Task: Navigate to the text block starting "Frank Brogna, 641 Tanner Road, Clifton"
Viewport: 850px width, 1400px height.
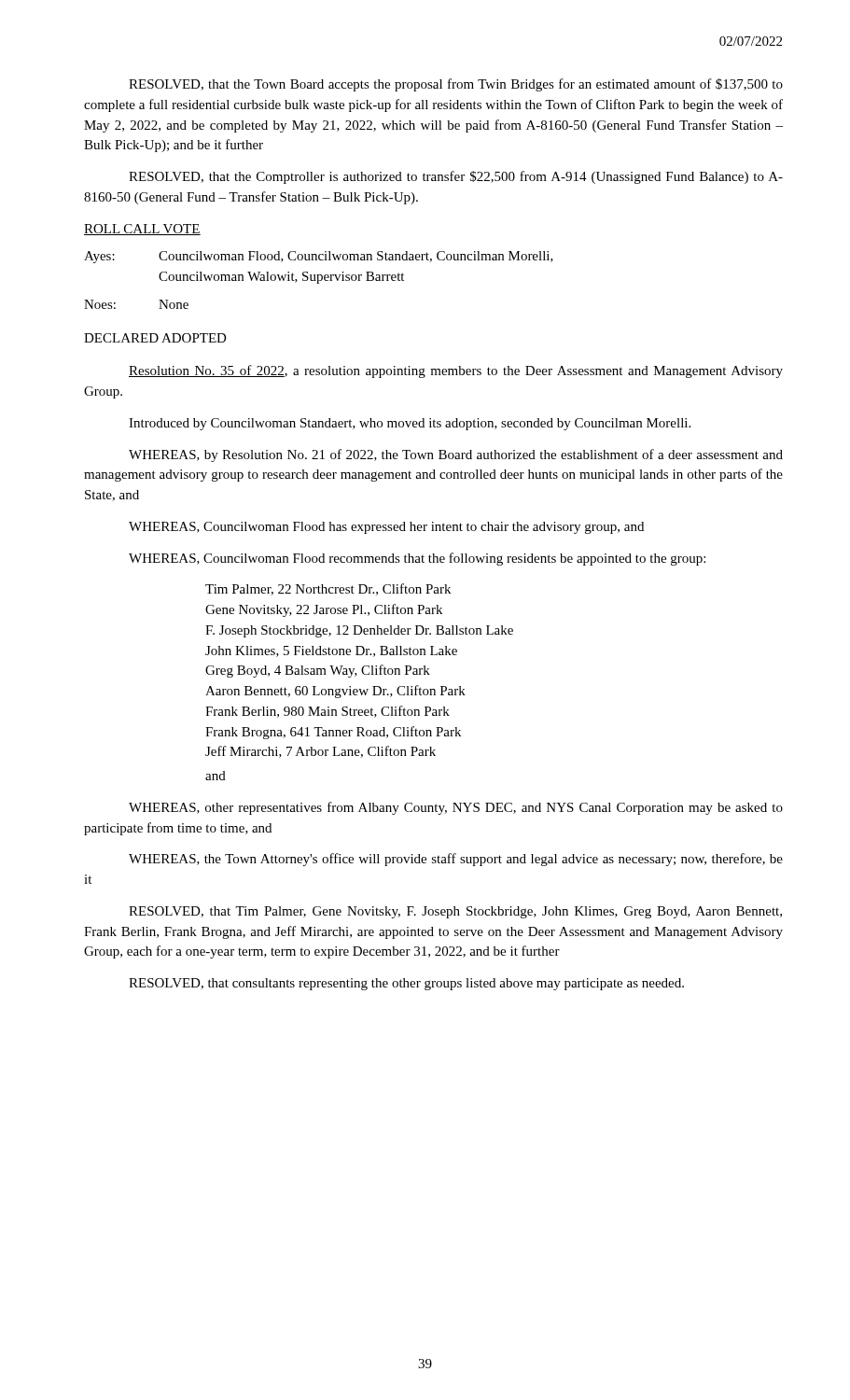Action: click(x=333, y=733)
